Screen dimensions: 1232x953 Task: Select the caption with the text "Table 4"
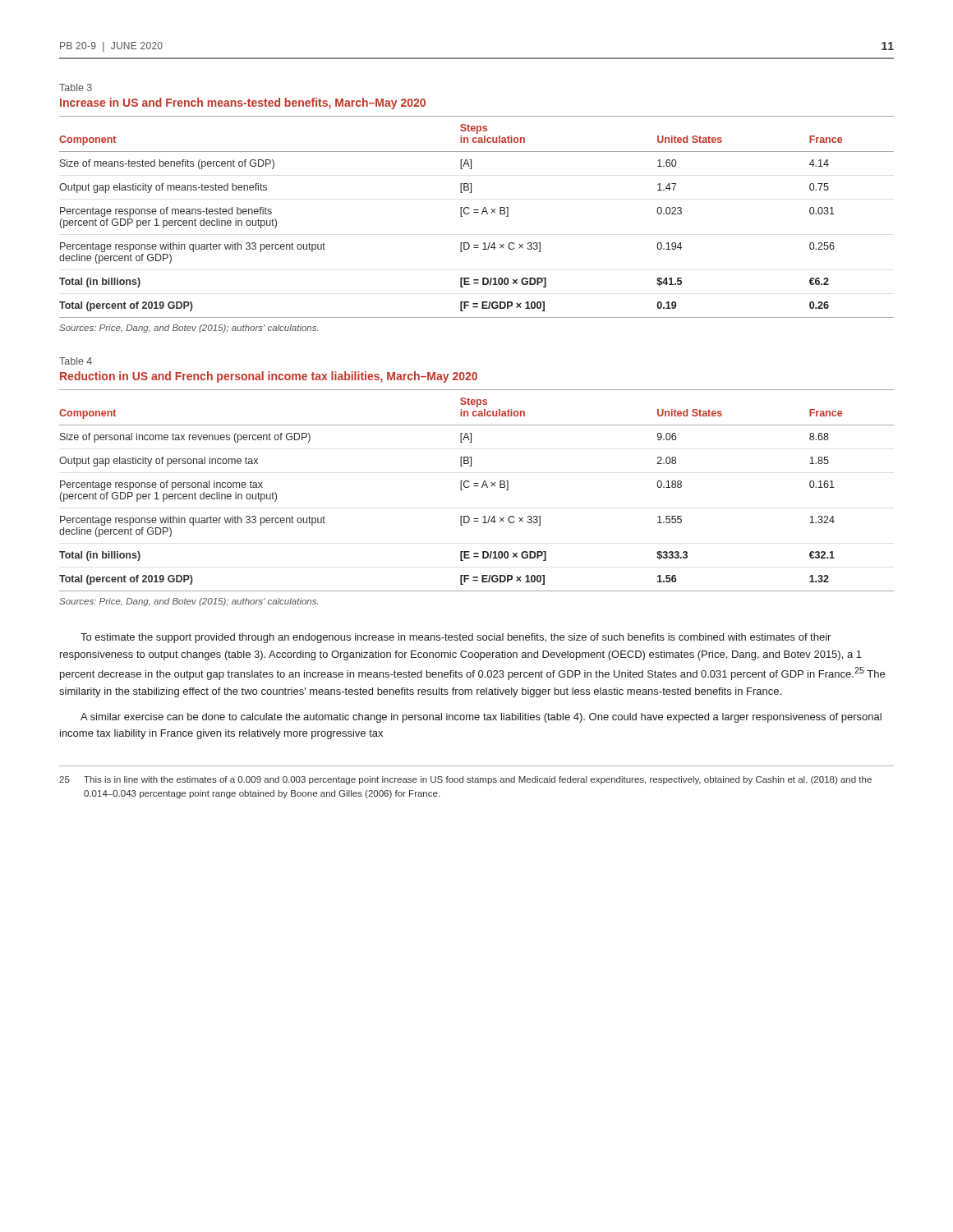pos(76,361)
